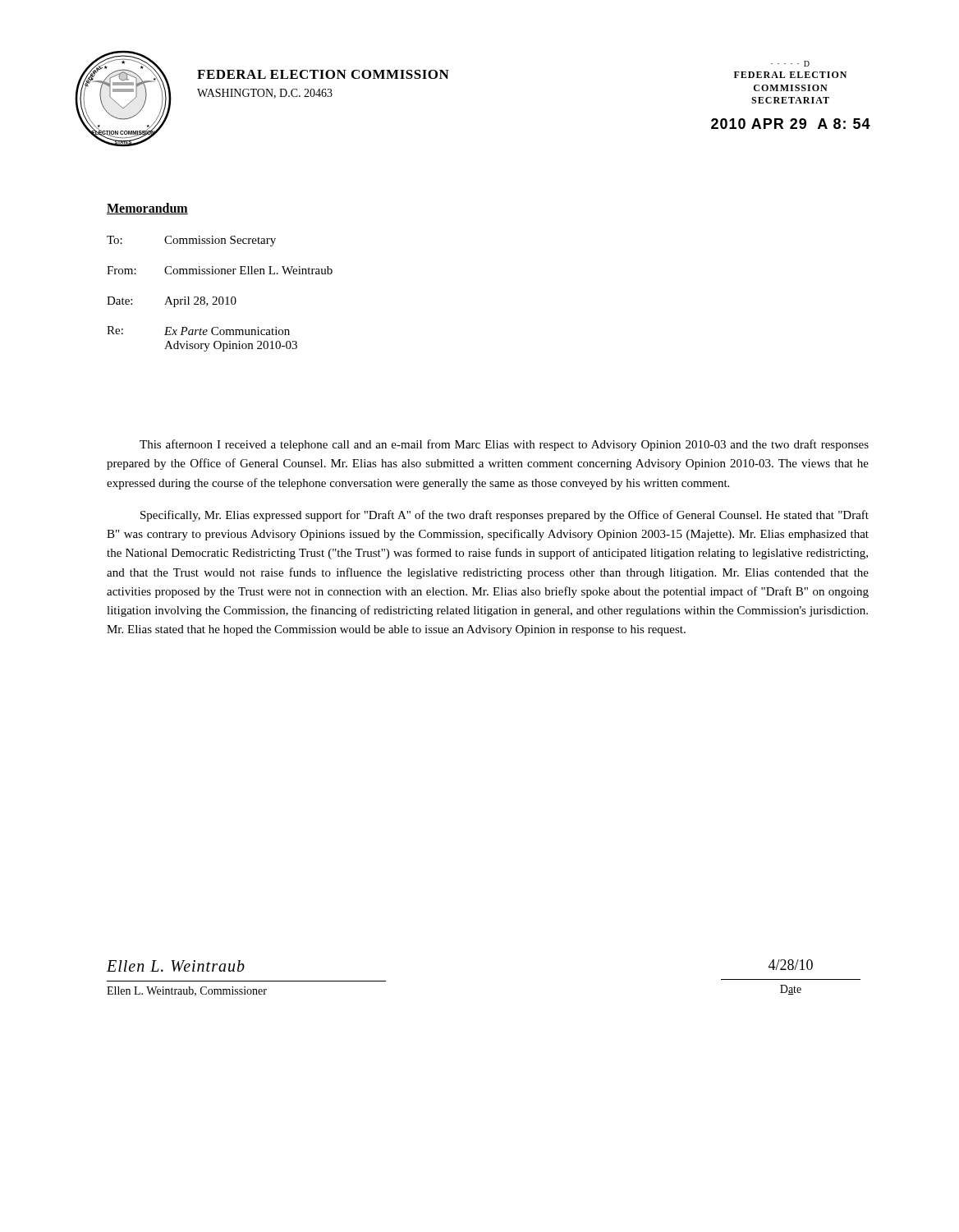Select a section header
The image size is (959, 1232).
coord(147,208)
